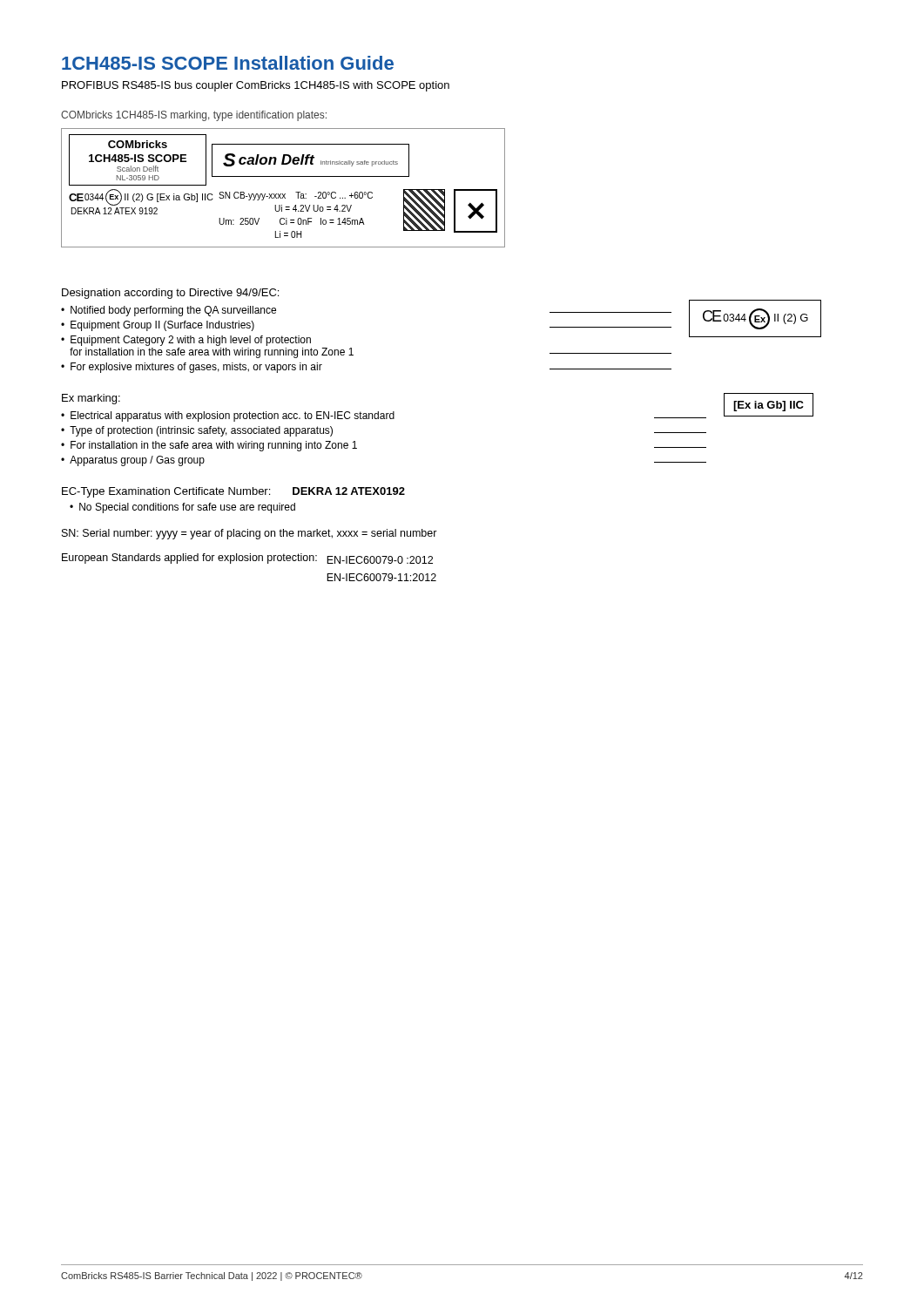The image size is (924, 1307).
Task: Point to the block beginning "• Equipment Category 2 with"
Action: tap(186, 341)
